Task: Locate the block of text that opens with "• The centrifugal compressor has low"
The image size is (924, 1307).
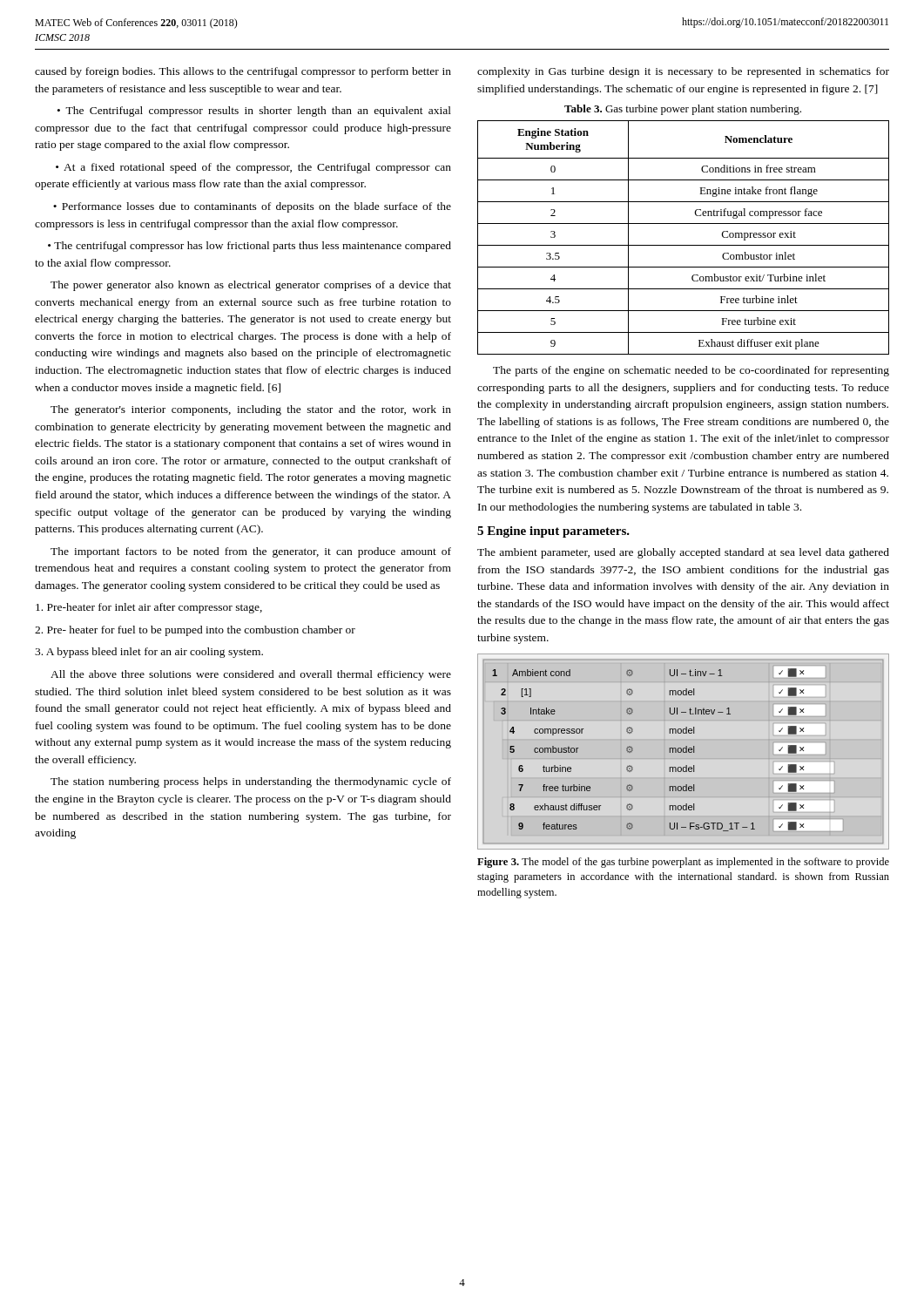Action: tap(243, 254)
